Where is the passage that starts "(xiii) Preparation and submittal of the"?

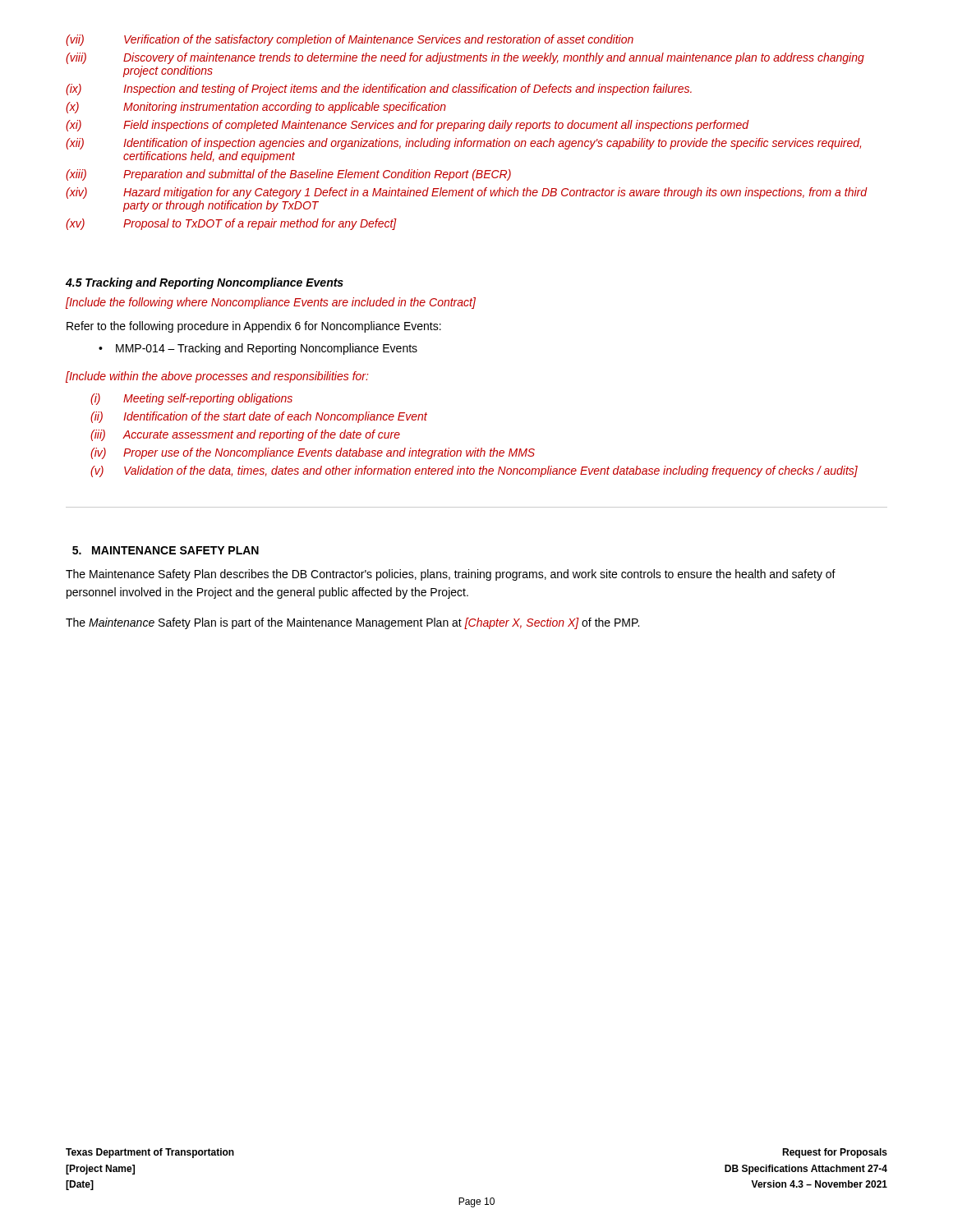point(476,174)
